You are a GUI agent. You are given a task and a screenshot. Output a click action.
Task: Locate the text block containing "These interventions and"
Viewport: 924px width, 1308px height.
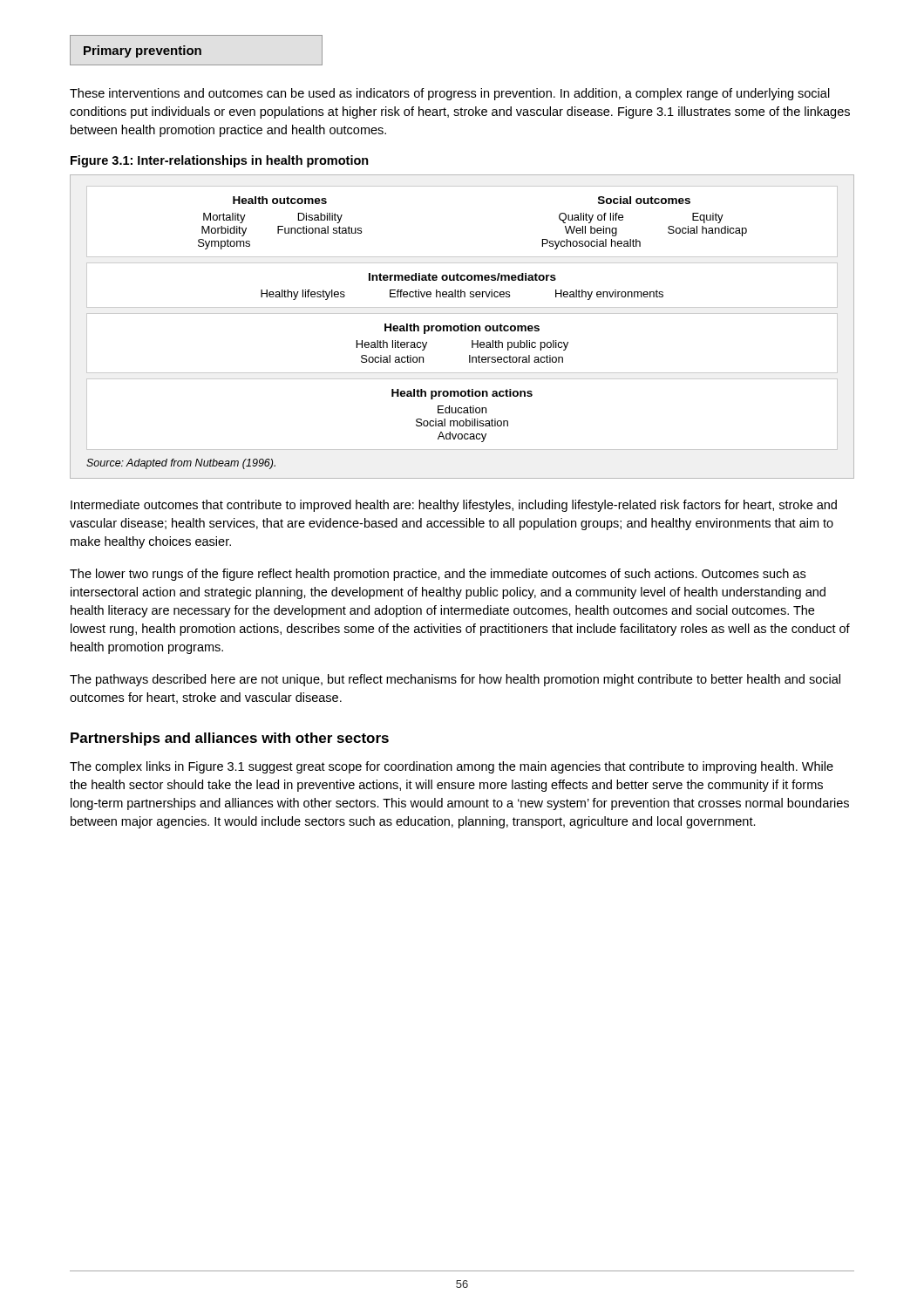pyautogui.click(x=460, y=112)
